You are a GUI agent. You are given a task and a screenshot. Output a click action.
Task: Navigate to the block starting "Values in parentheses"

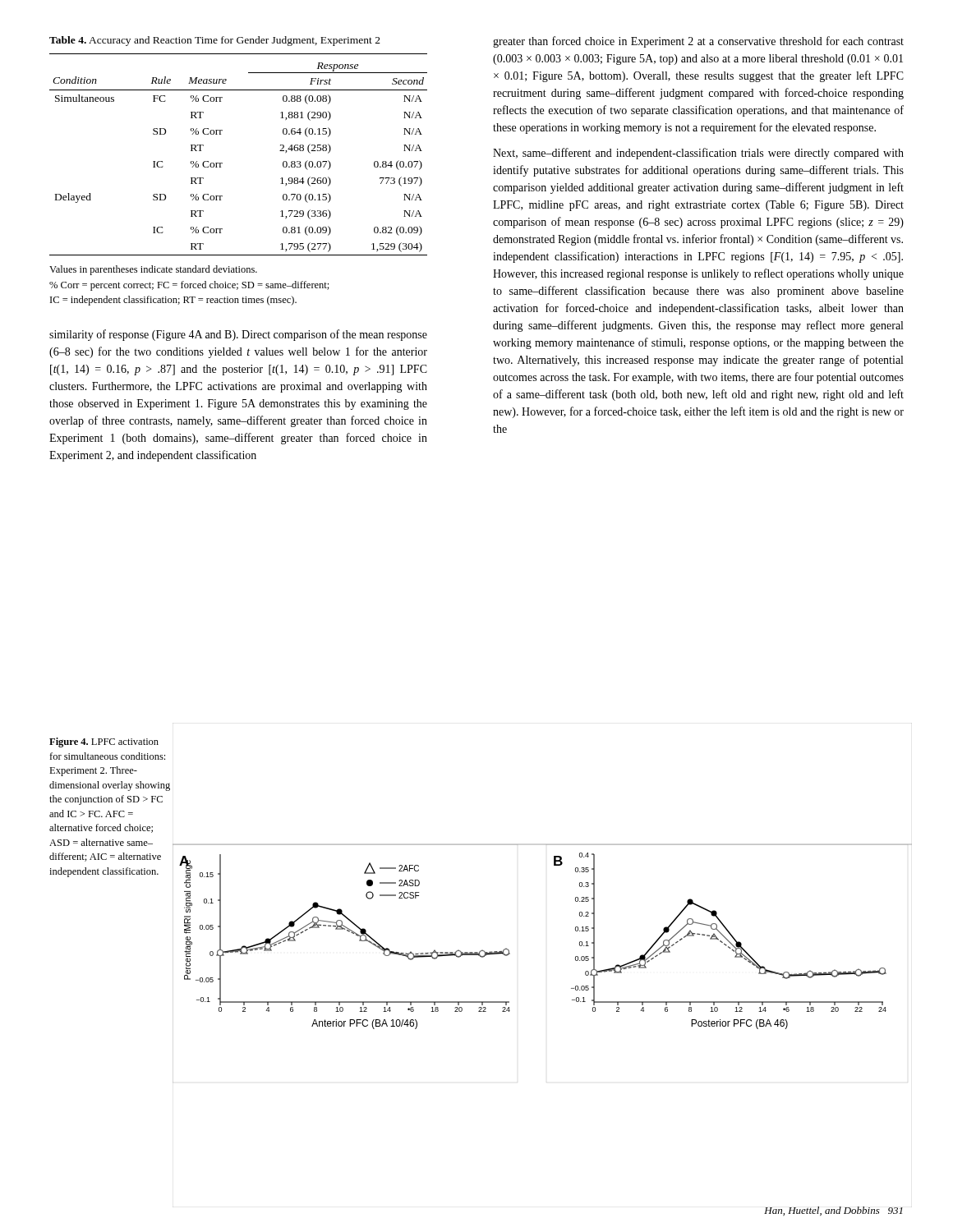189,285
